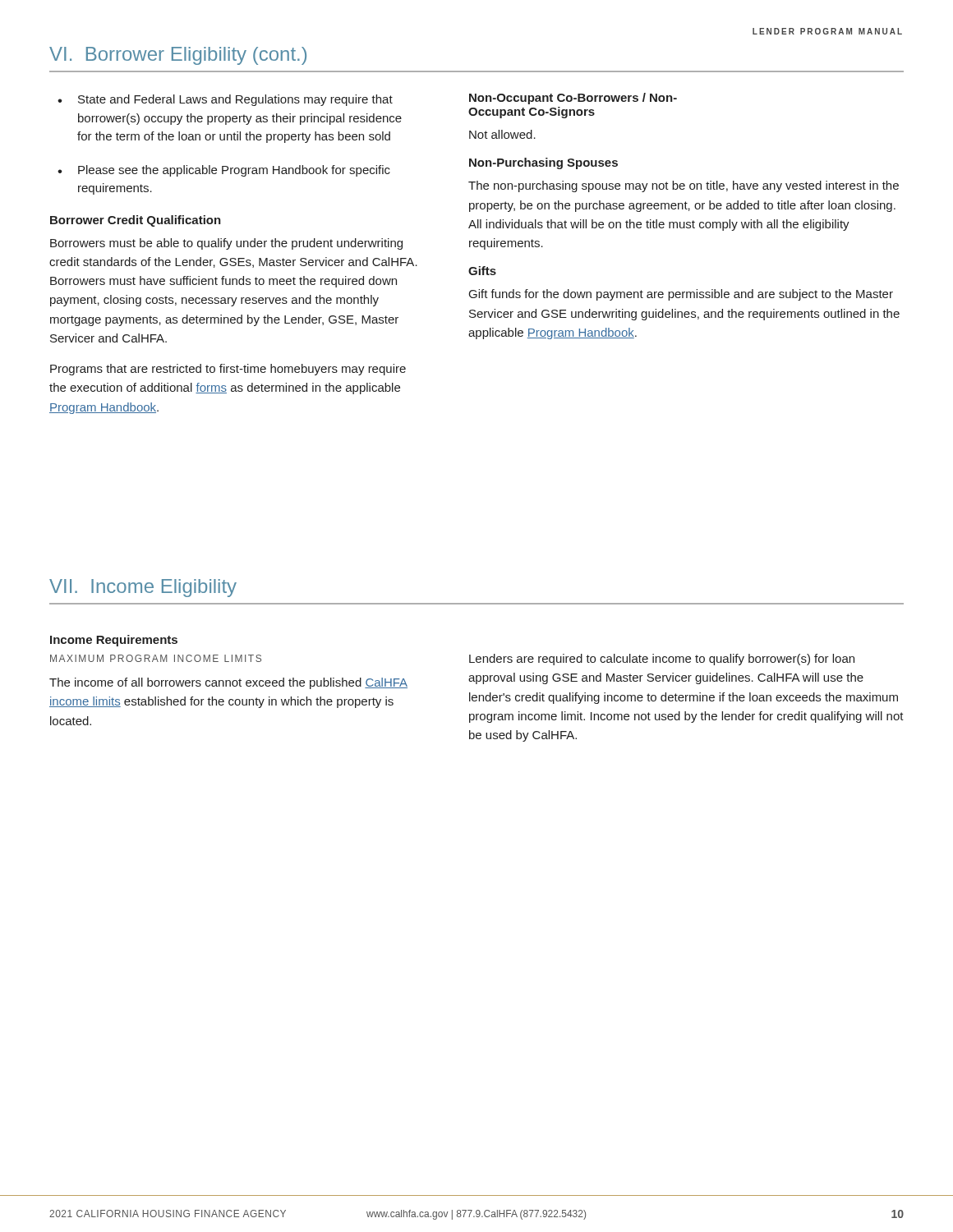The width and height of the screenshot is (953, 1232).
Task: Locate the block of text that opens with "Programs that are restricted to first-time homebuyers may"
Action: (234, 388)
